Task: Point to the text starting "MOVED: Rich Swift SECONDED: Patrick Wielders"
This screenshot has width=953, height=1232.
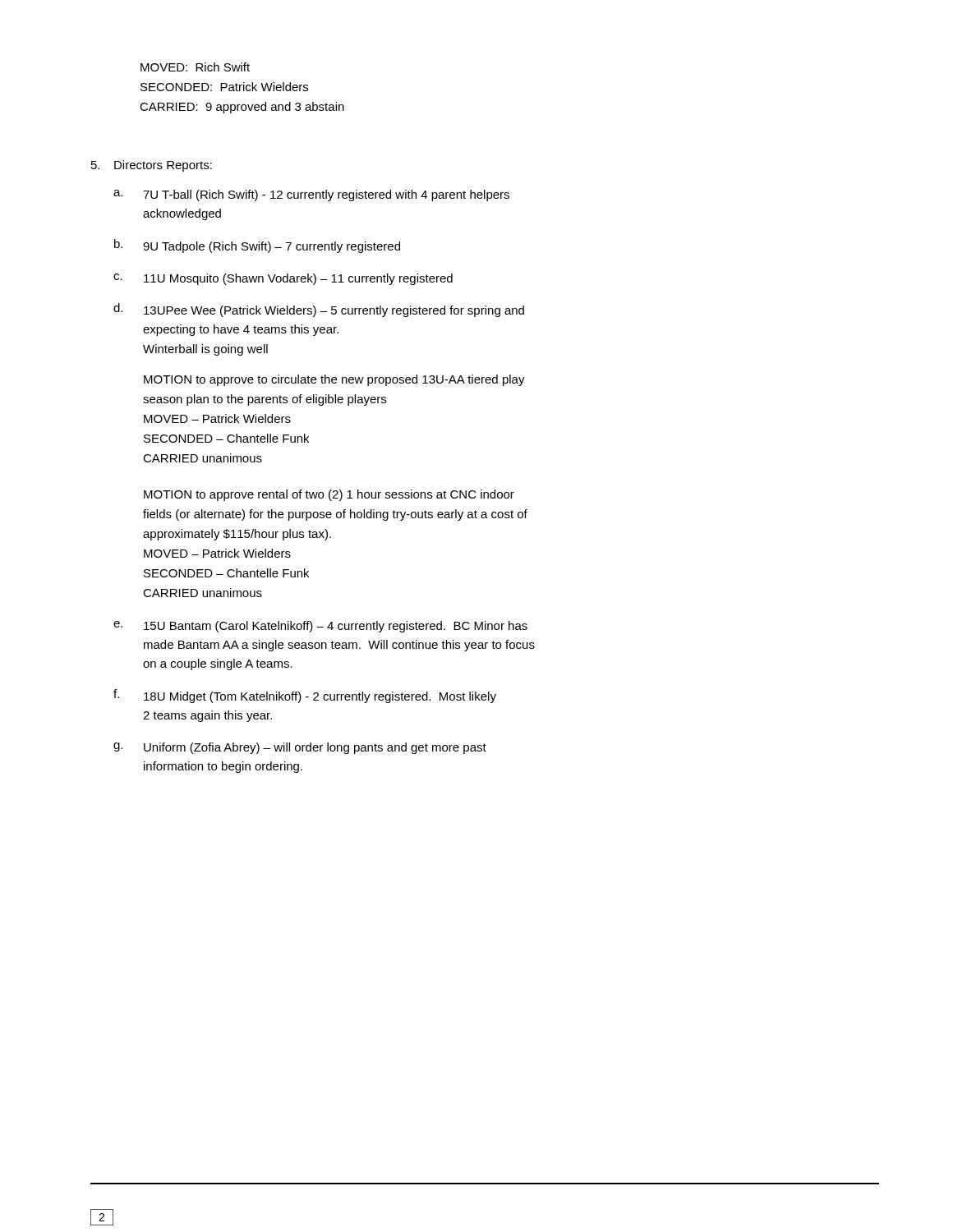Action: (242, 87)
